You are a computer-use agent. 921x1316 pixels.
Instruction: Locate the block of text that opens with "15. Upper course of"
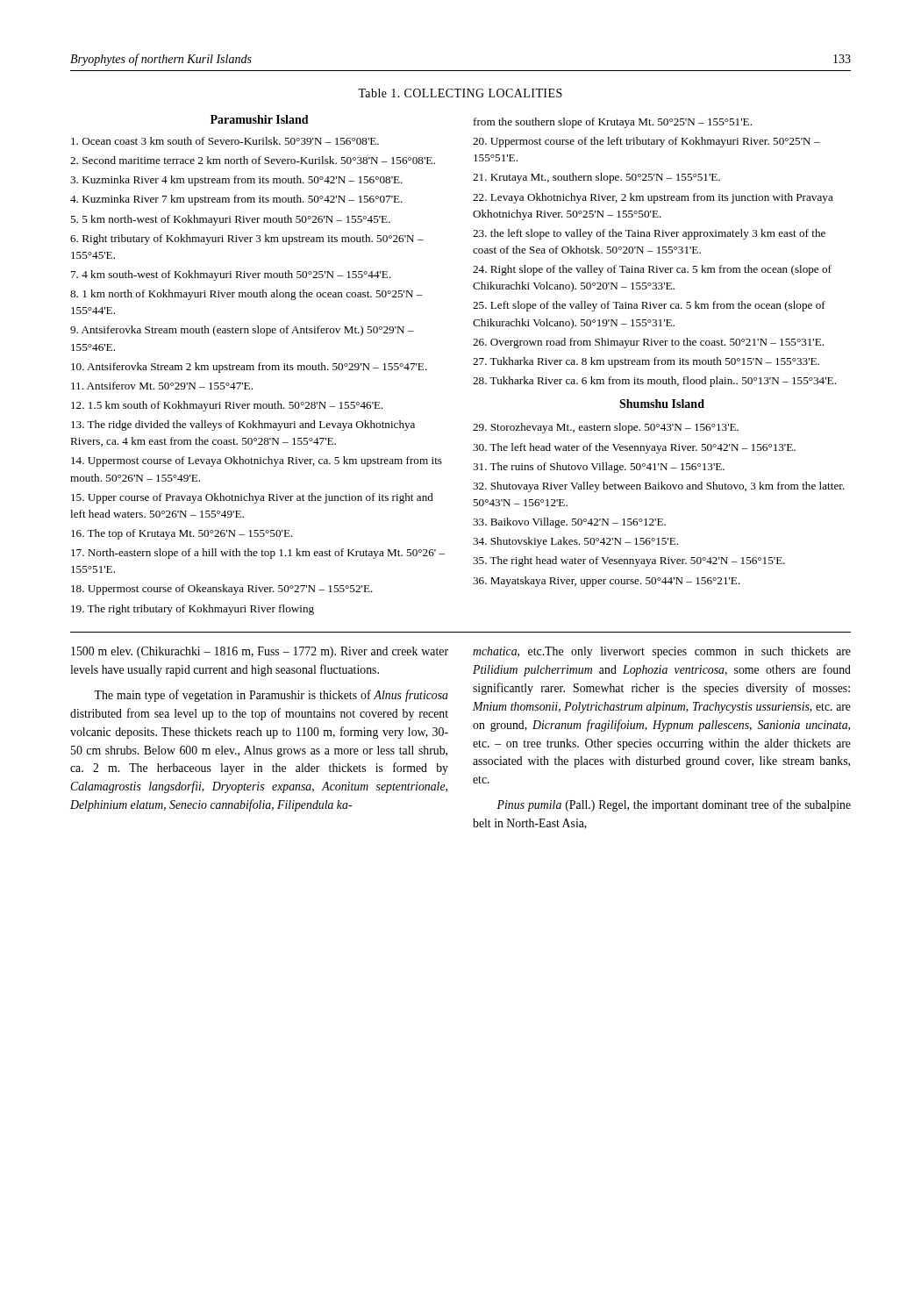coord(259,505)
